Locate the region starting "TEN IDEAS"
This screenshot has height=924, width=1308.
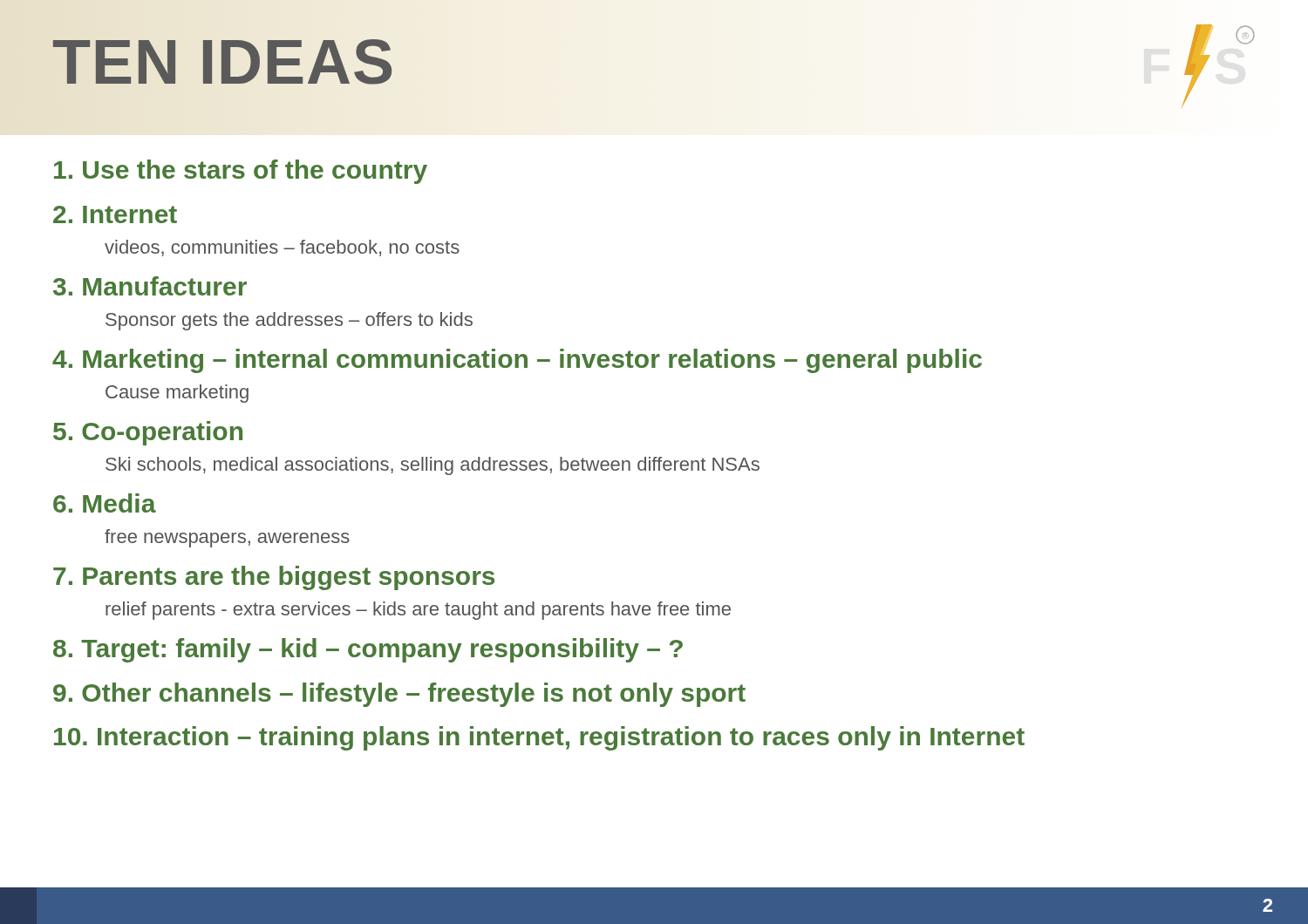point(224,62)
